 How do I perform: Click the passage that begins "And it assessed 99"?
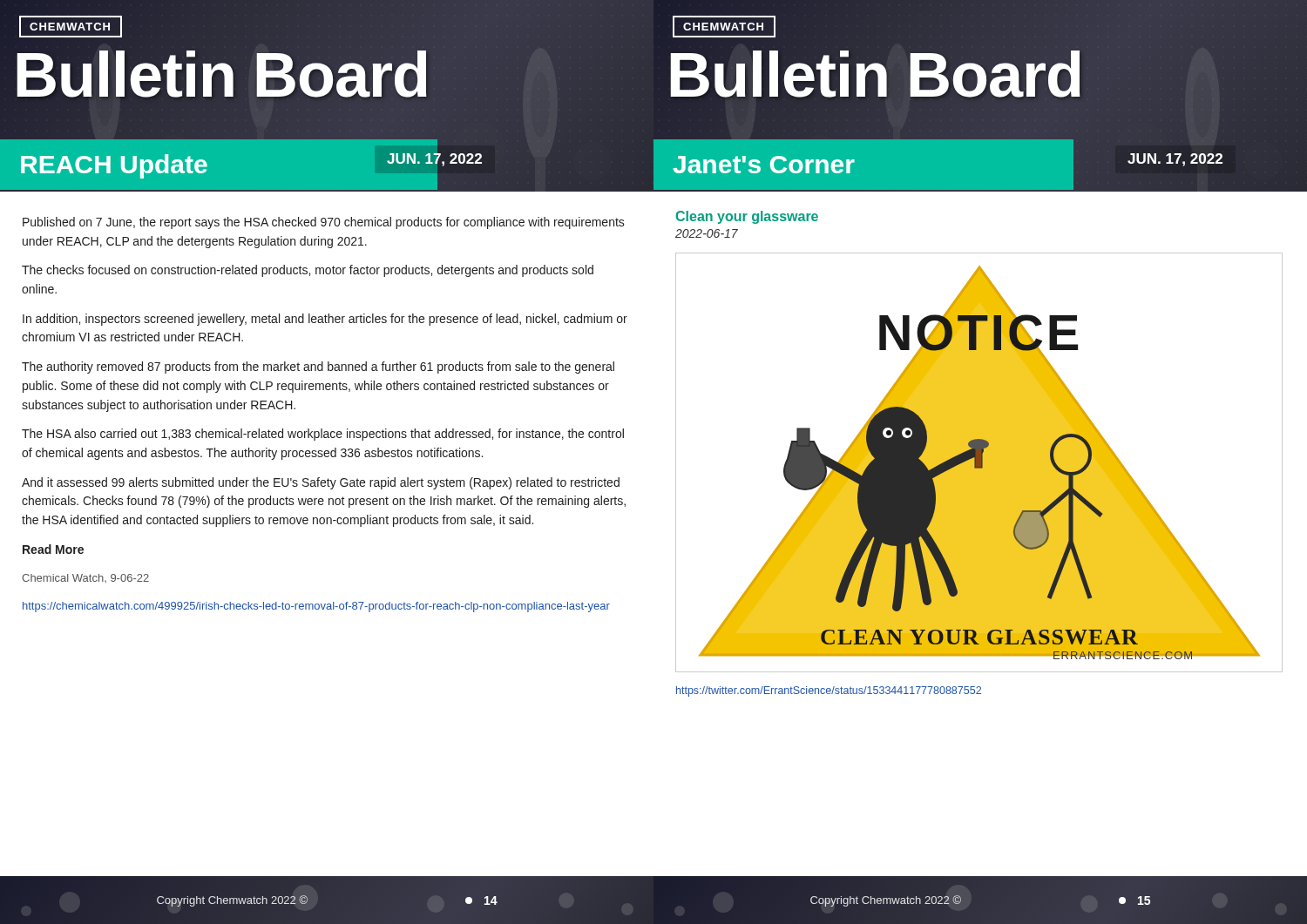pyautogui.click(x=324, y=501)
